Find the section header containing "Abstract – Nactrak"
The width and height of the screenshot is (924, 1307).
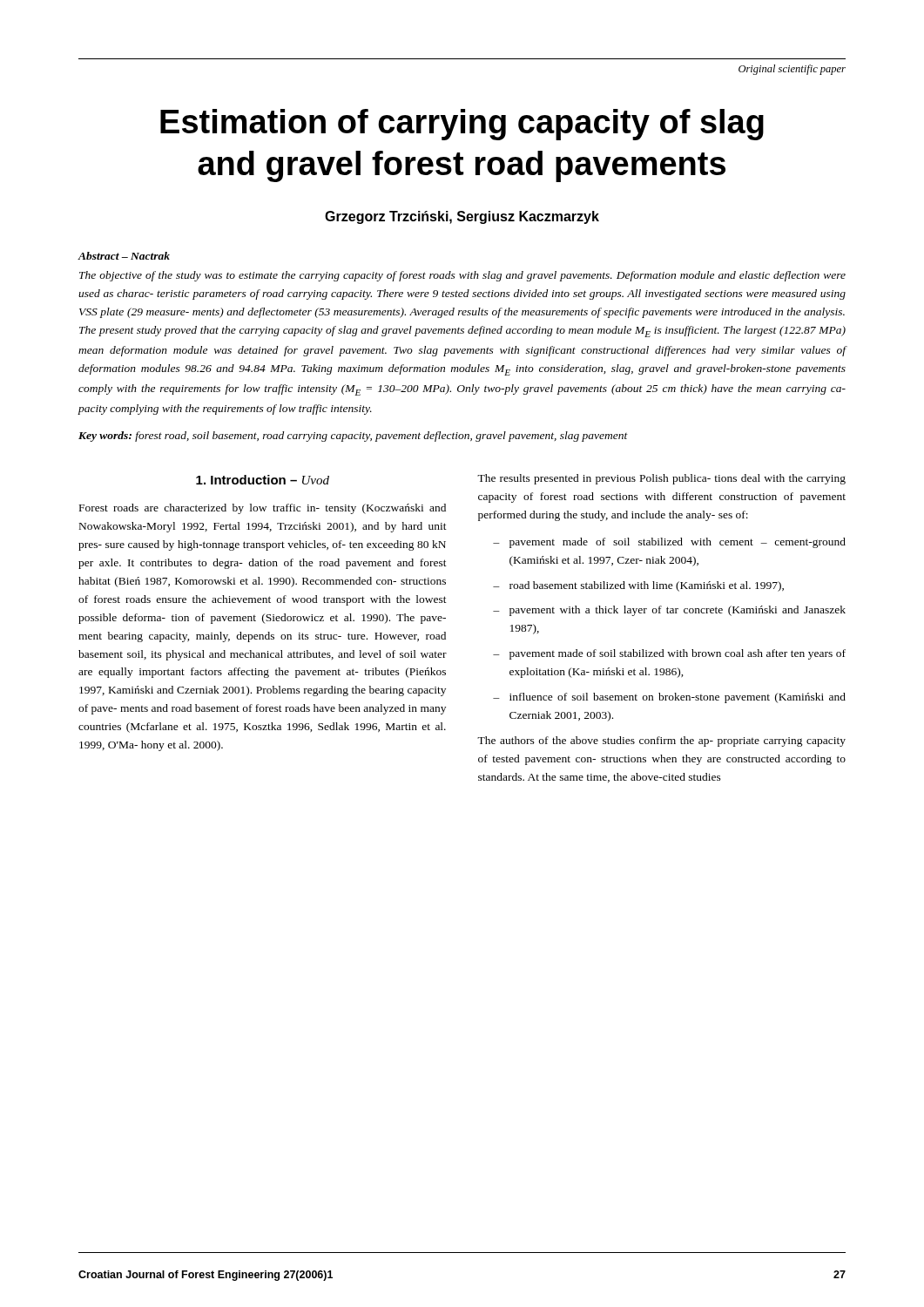[124, 256]
